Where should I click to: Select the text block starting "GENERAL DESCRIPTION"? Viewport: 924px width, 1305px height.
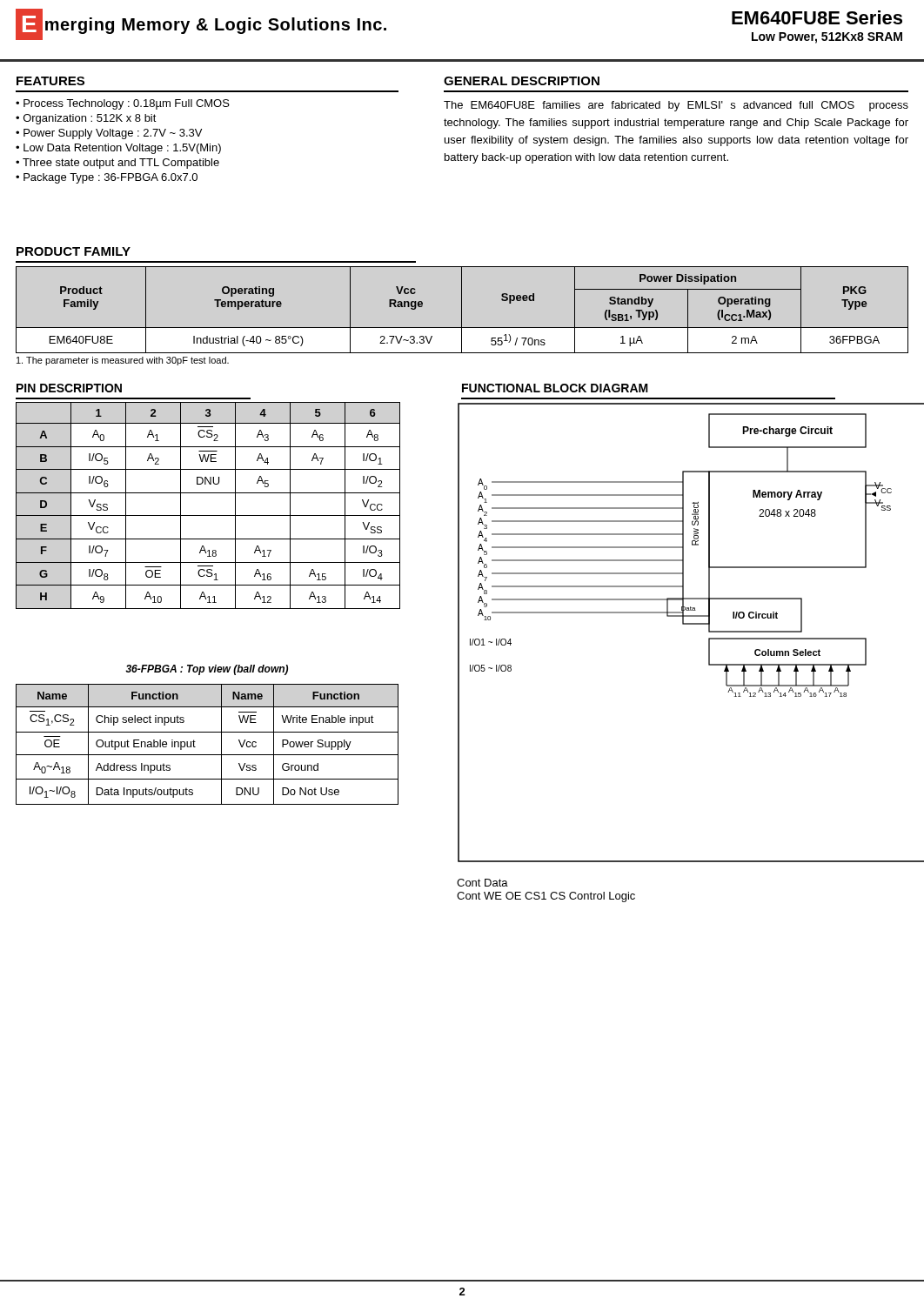pyautogui.click(x=522, y=80)
